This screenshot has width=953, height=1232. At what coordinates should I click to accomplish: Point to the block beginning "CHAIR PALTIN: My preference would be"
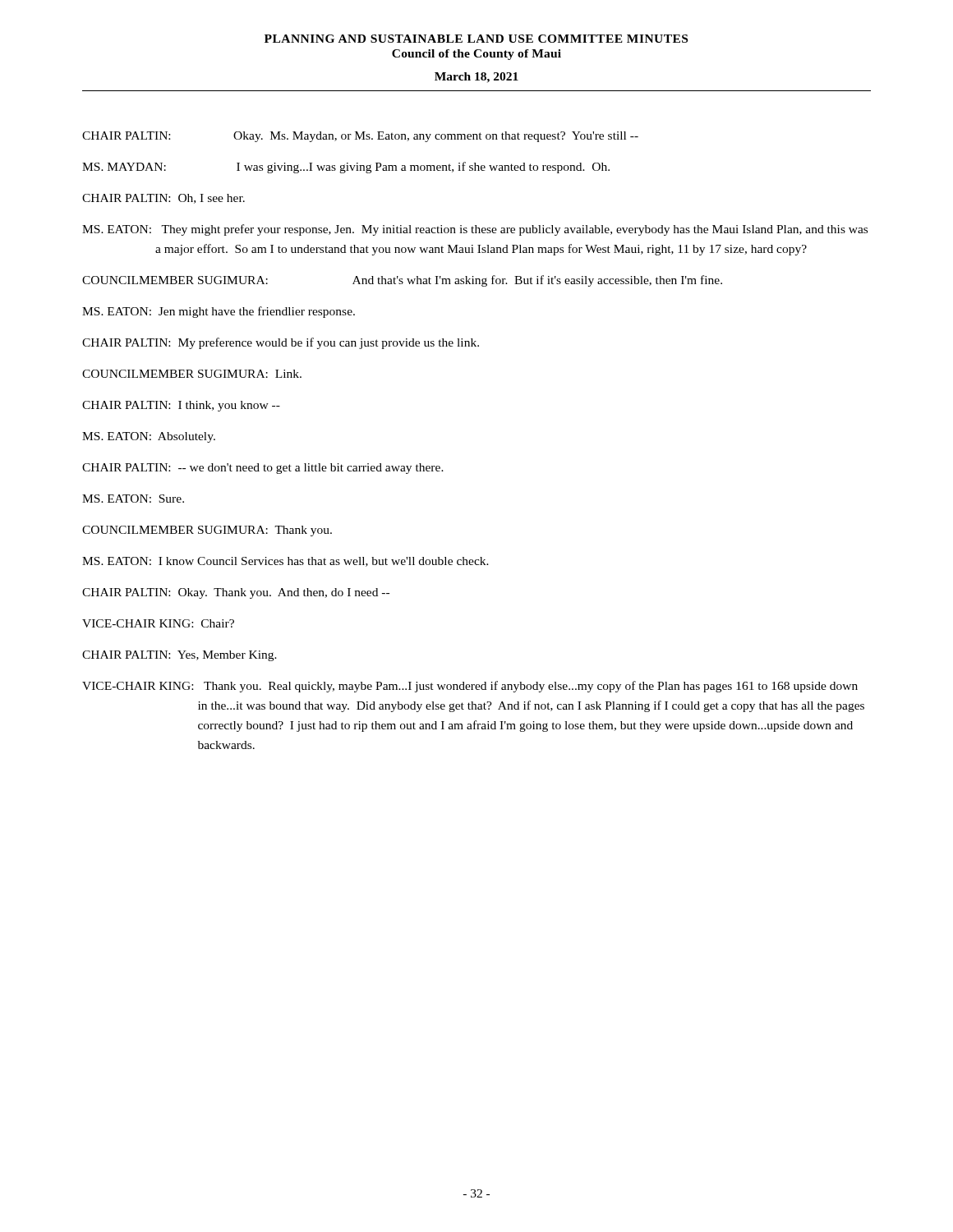[281, 342]
